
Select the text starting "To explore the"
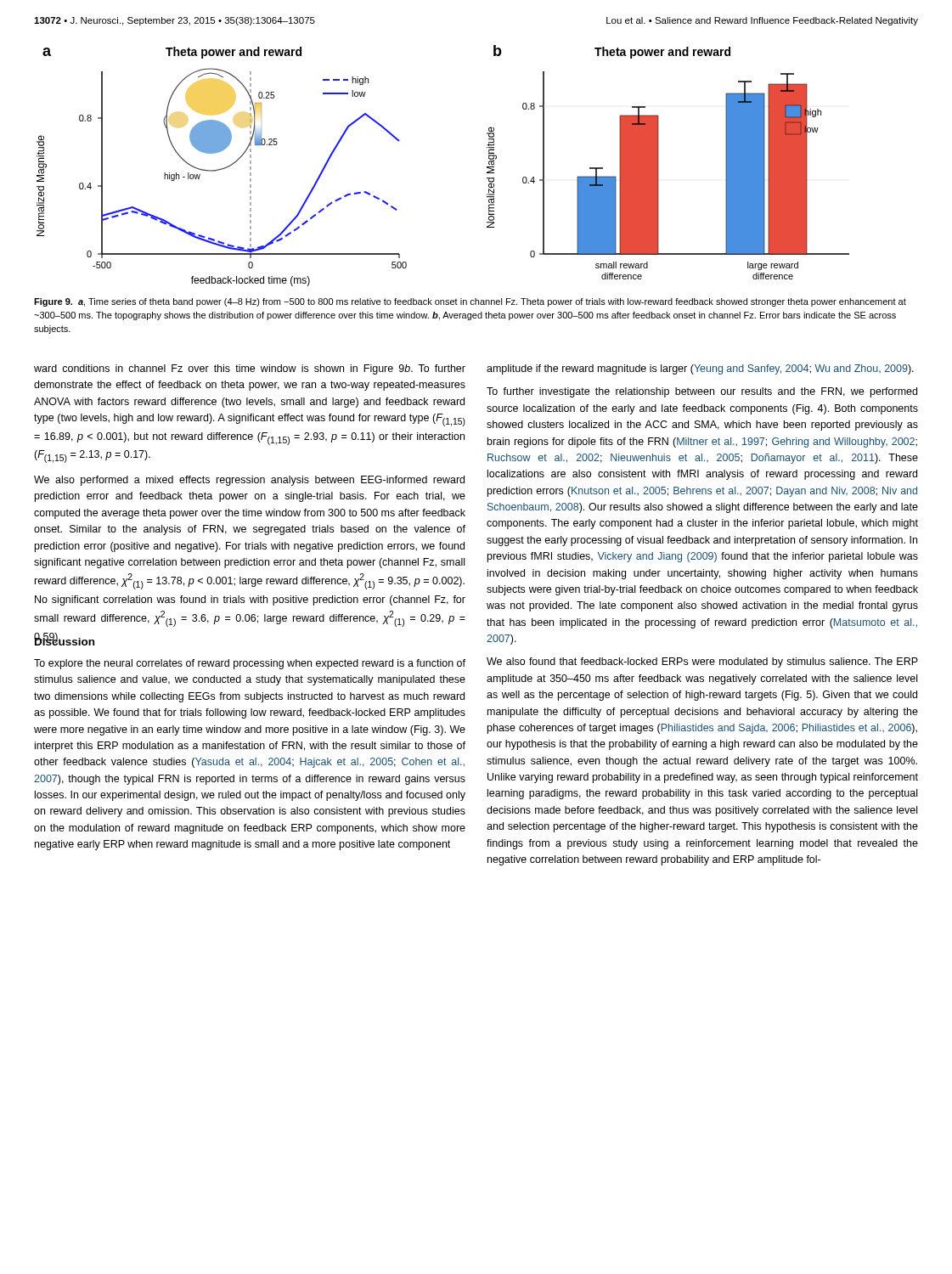(x=250, y=754)
